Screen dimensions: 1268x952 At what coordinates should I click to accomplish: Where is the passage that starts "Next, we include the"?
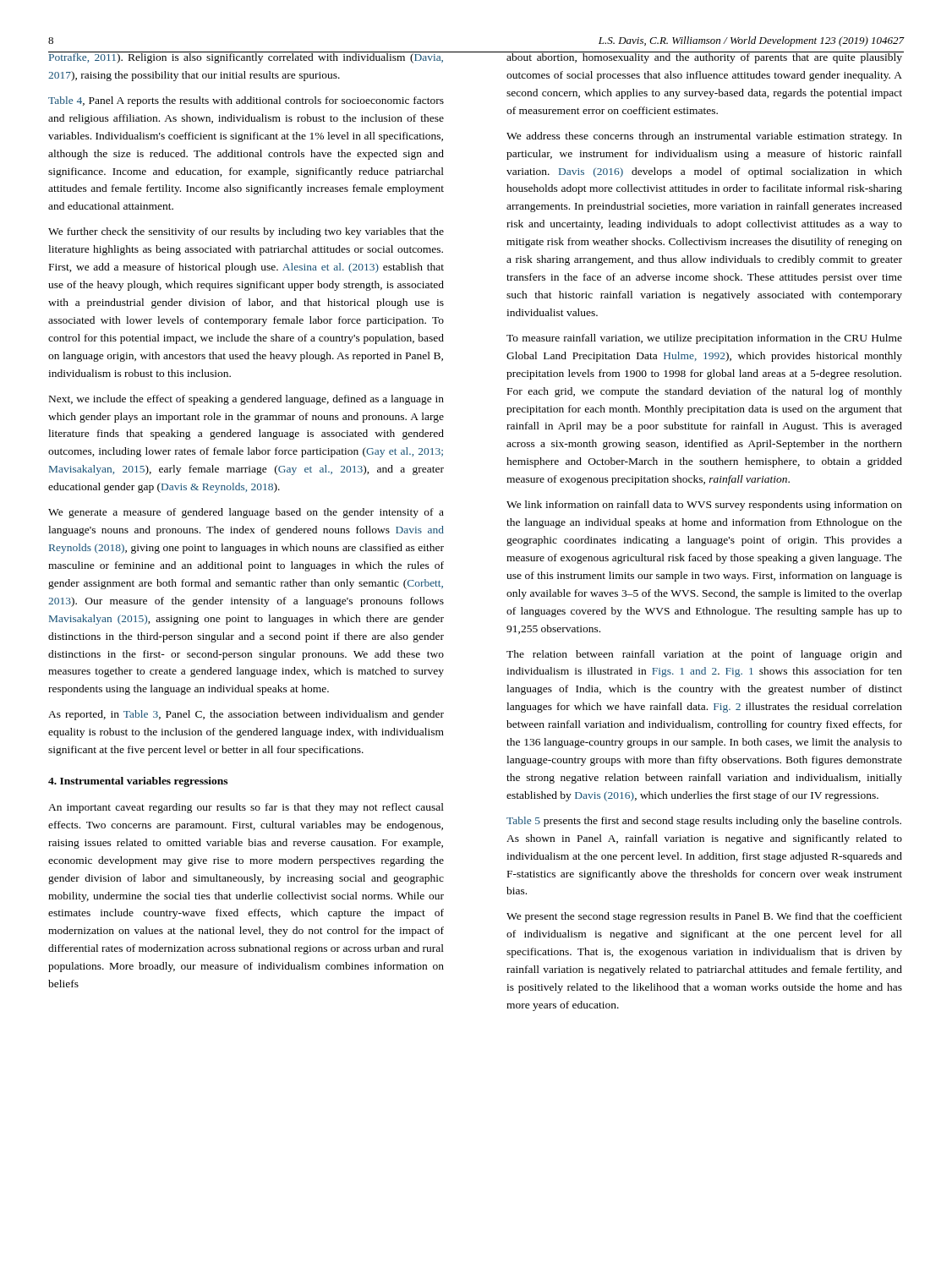pyautogui.click(x=246, y=442)
